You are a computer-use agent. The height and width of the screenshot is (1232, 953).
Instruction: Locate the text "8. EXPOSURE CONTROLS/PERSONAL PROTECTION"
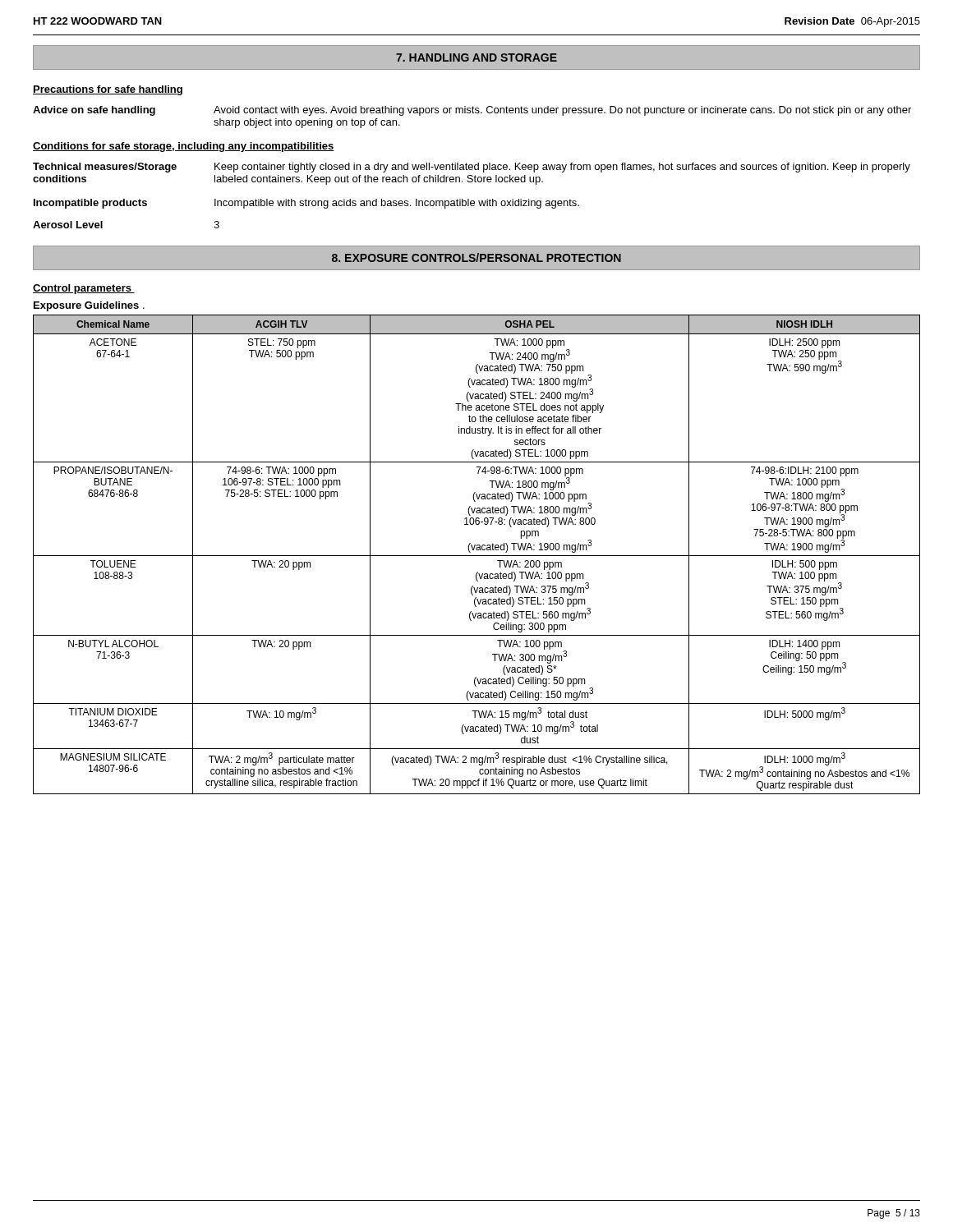[x=476, y=258]
